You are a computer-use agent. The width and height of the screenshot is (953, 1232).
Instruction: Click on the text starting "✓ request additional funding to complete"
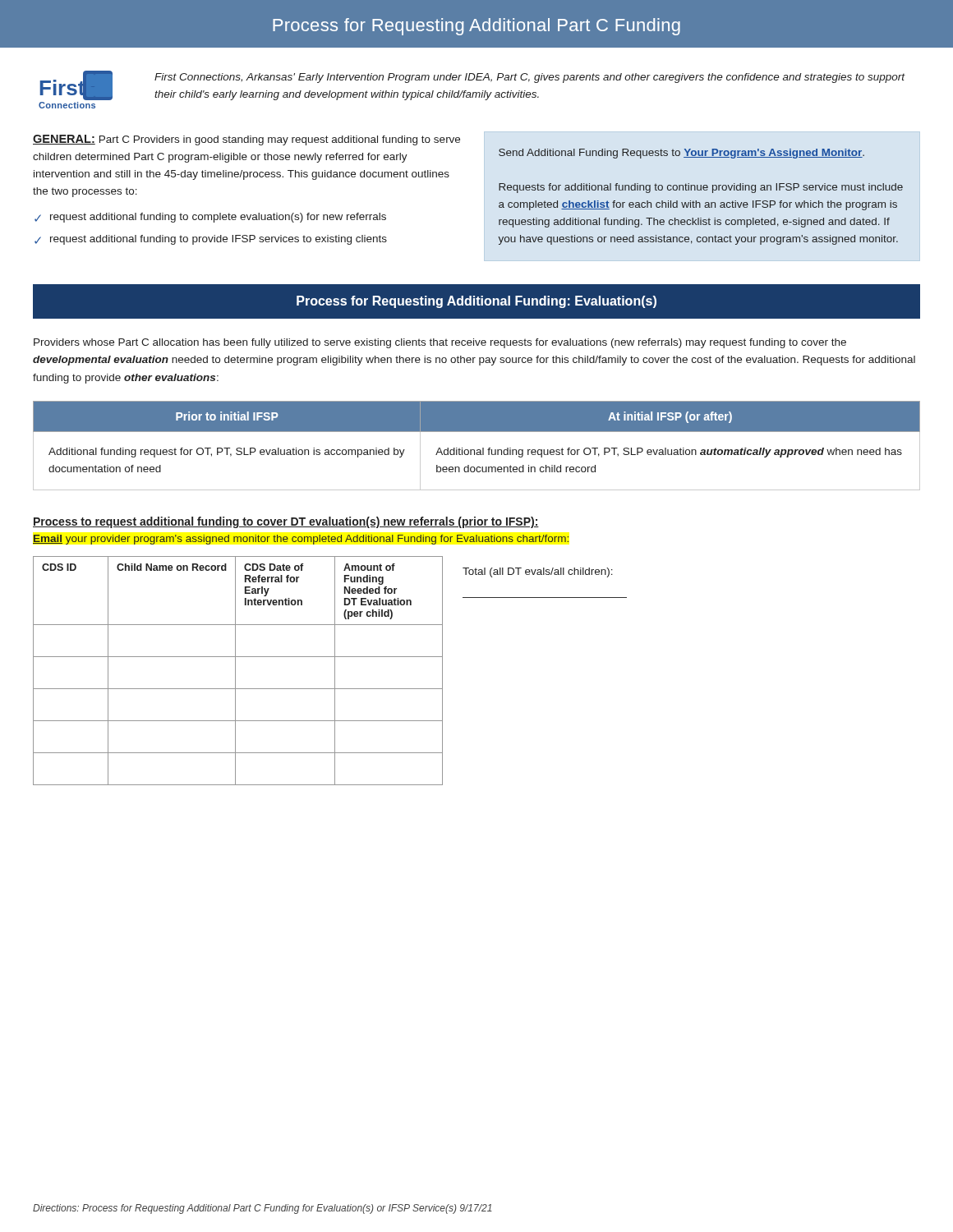point(210,218)
